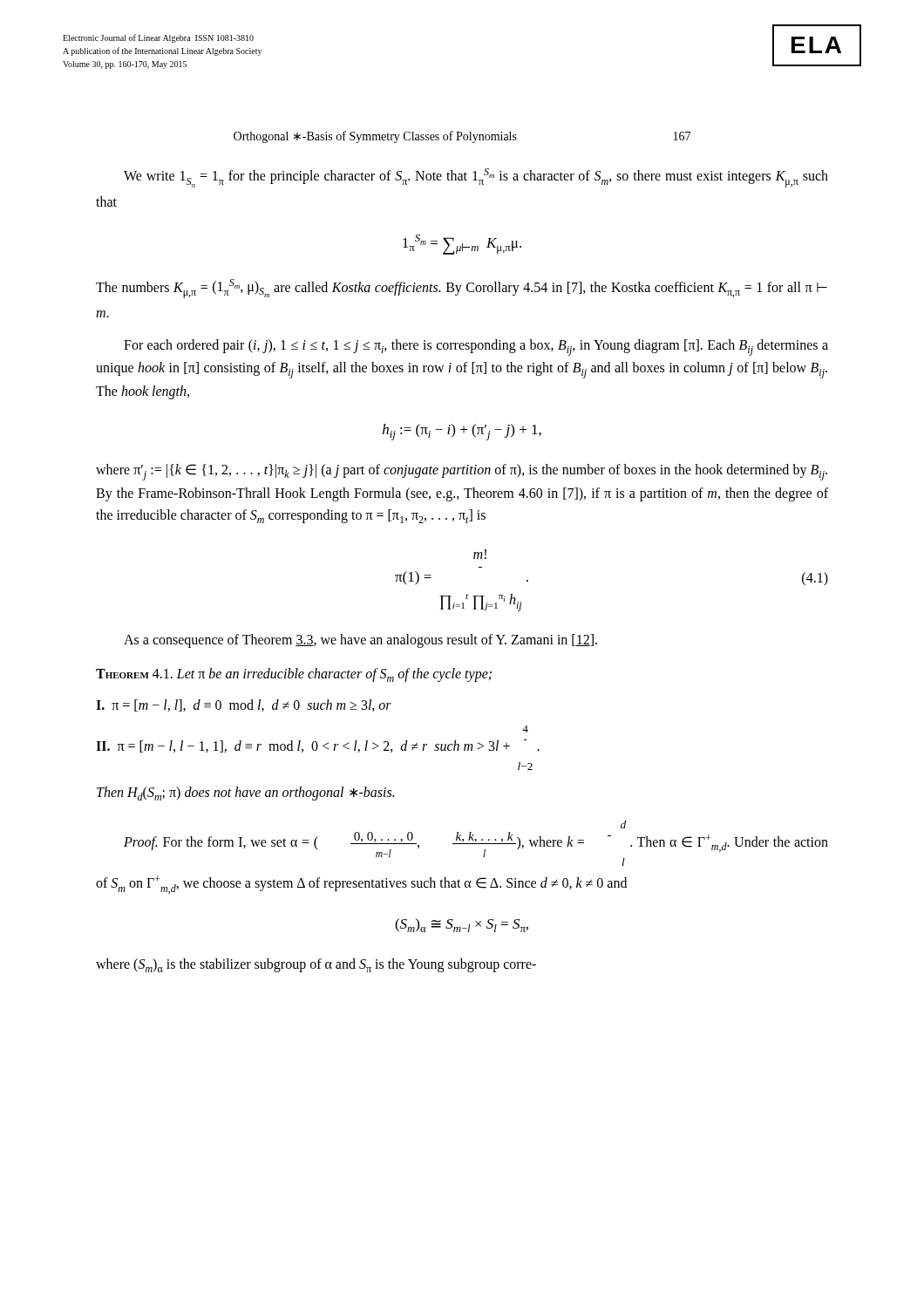Viewport: 924px width, 1308px height.
Task: Locate the block of text that opens with "Proof. For the form I, we"
Action: point(623,824)
